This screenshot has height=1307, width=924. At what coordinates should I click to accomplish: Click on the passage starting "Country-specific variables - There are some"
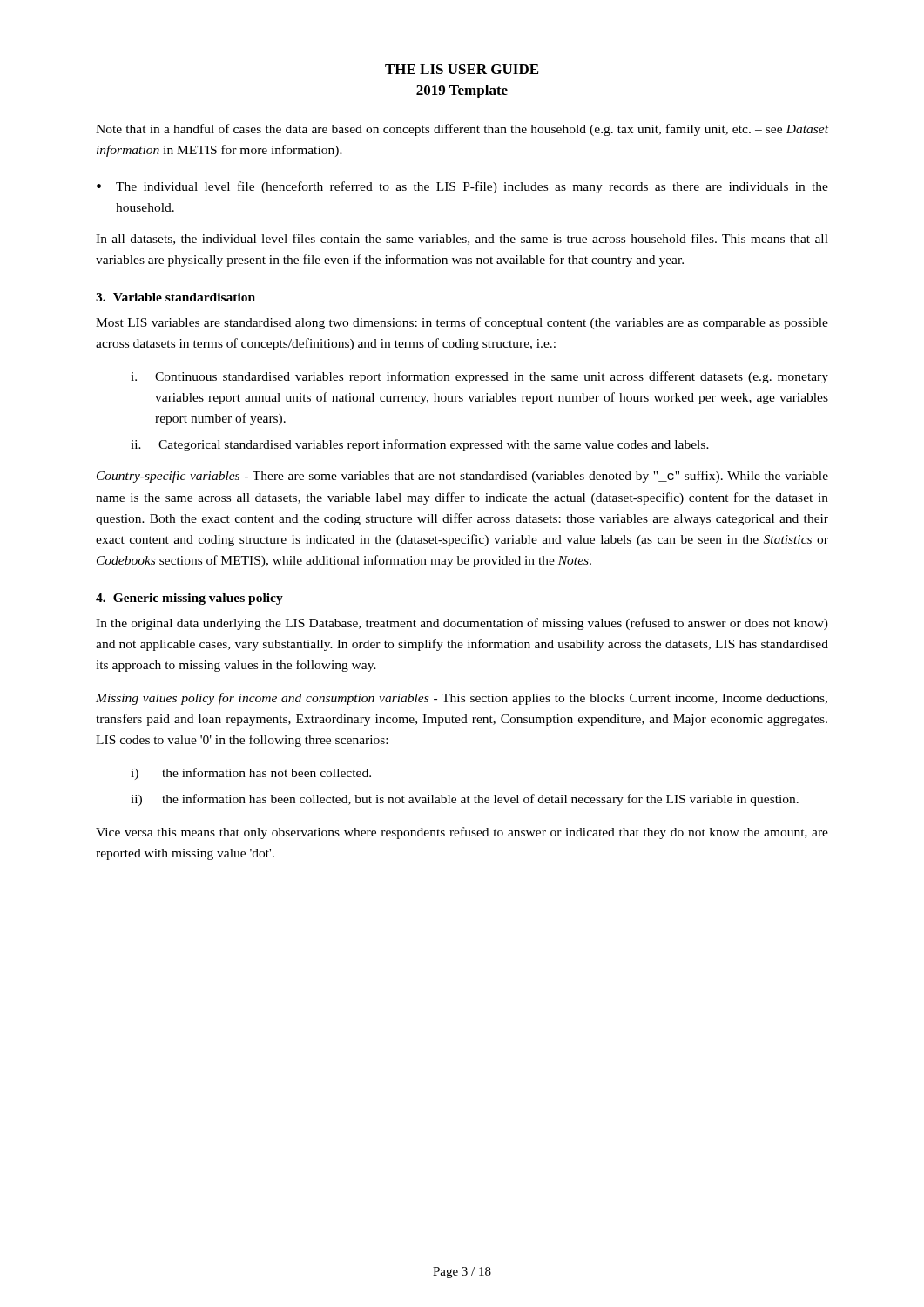pos(462,518)
